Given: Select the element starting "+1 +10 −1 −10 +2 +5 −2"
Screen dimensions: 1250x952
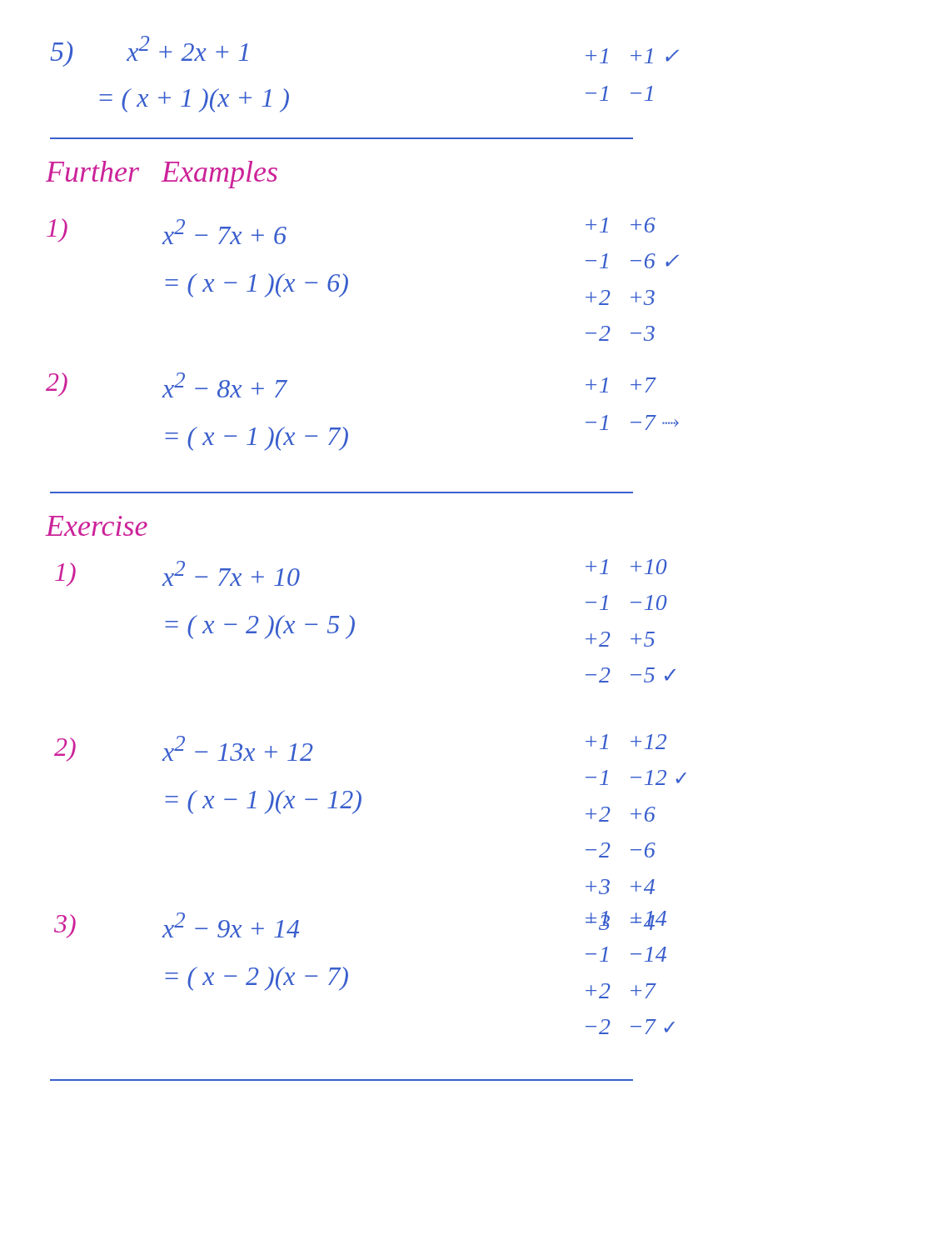Looking at the screenshot, I should click(x=649, y=566).
